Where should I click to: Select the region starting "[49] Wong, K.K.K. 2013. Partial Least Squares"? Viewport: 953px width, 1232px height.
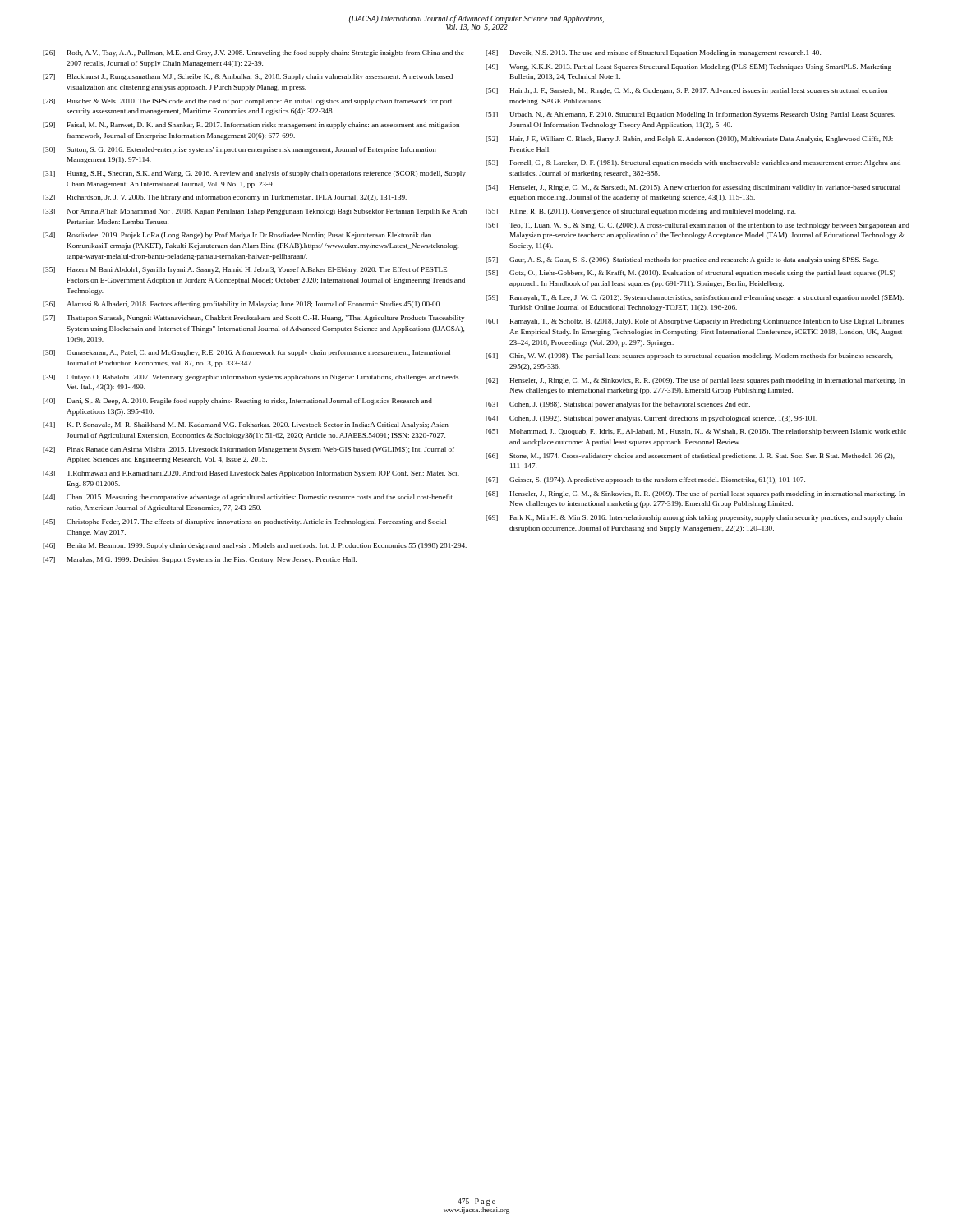point(698,72)
